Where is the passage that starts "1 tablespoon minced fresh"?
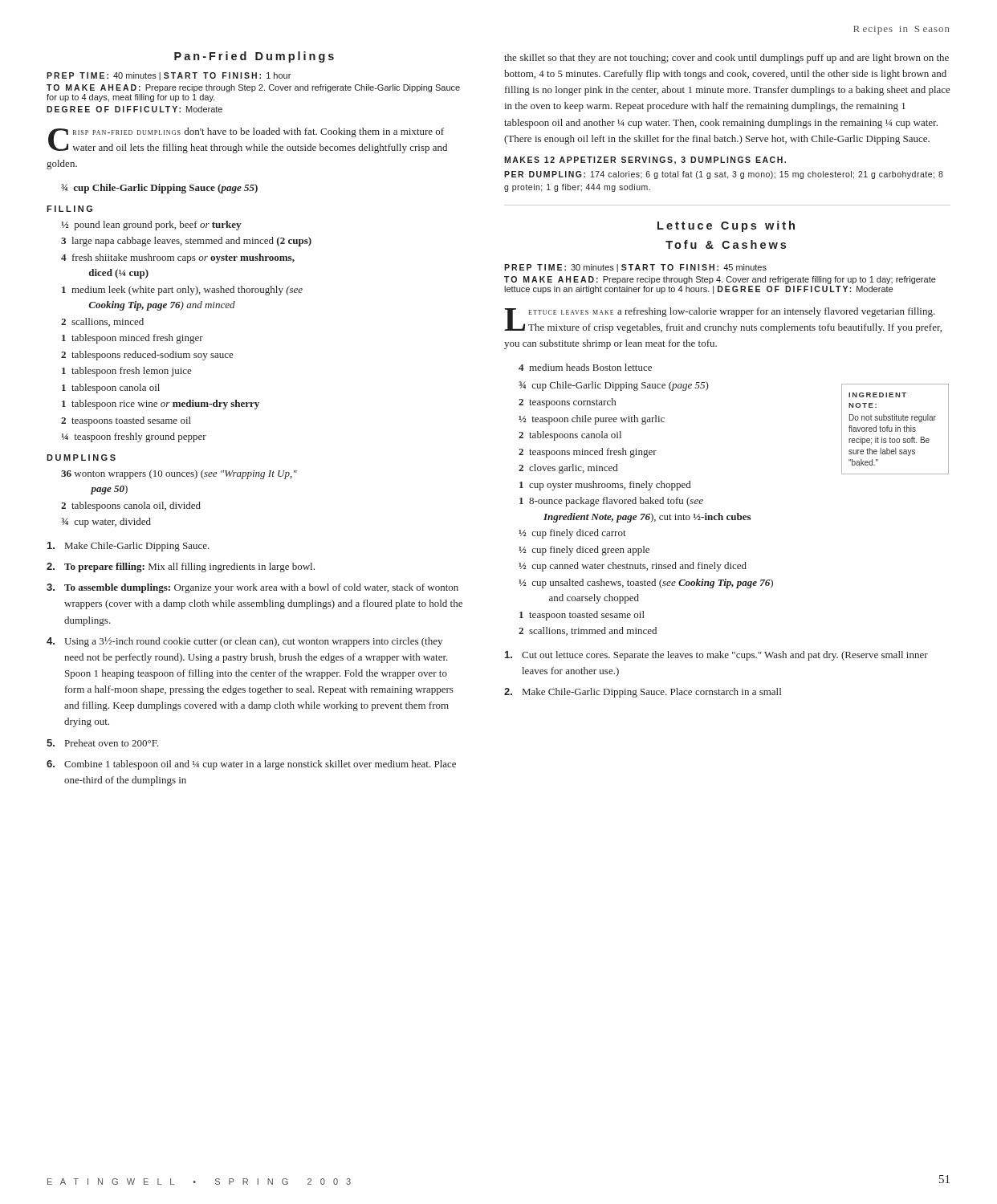 [132, 338]
